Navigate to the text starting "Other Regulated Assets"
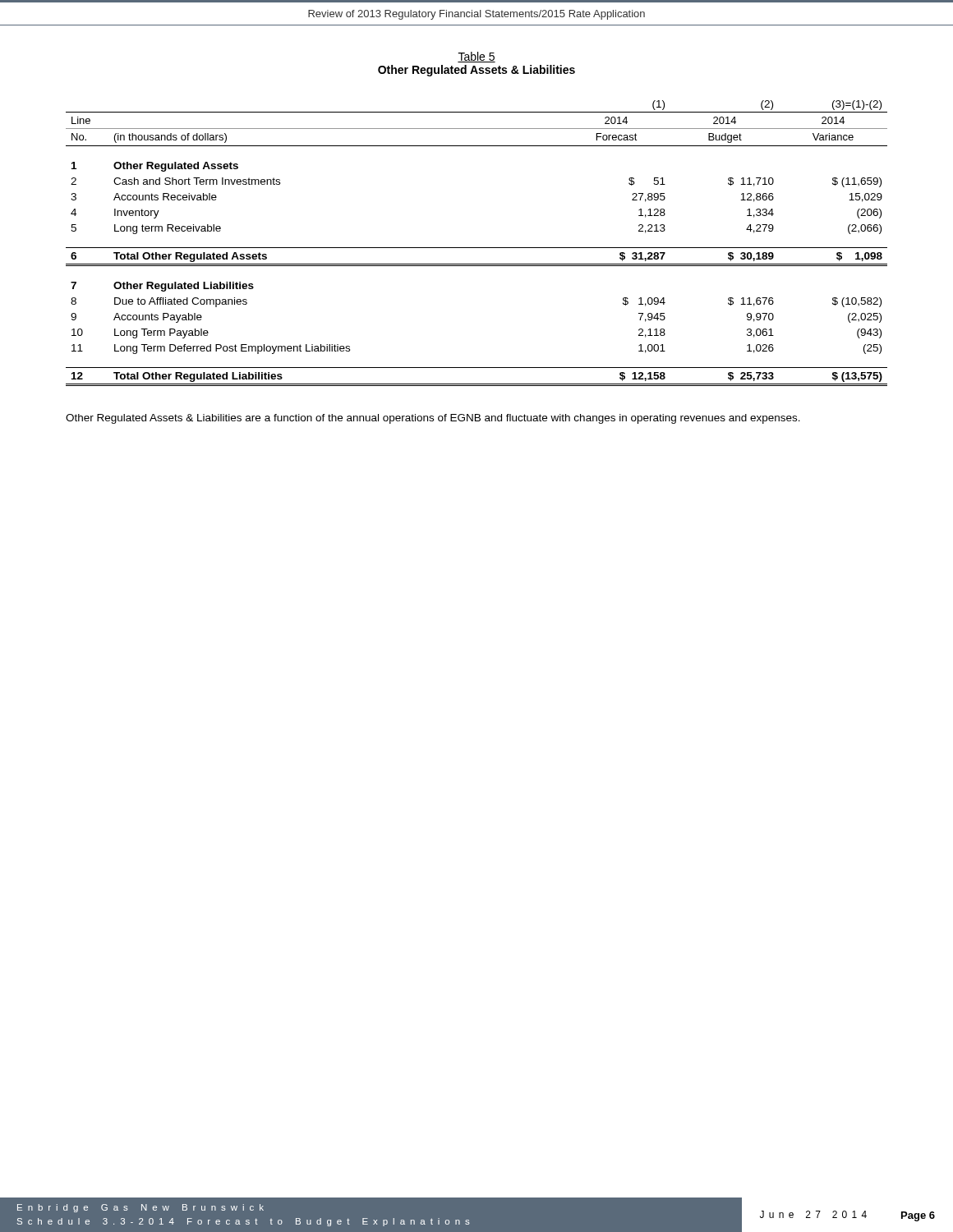This screenshot has height=1232, width=953. tap(433, 418)
